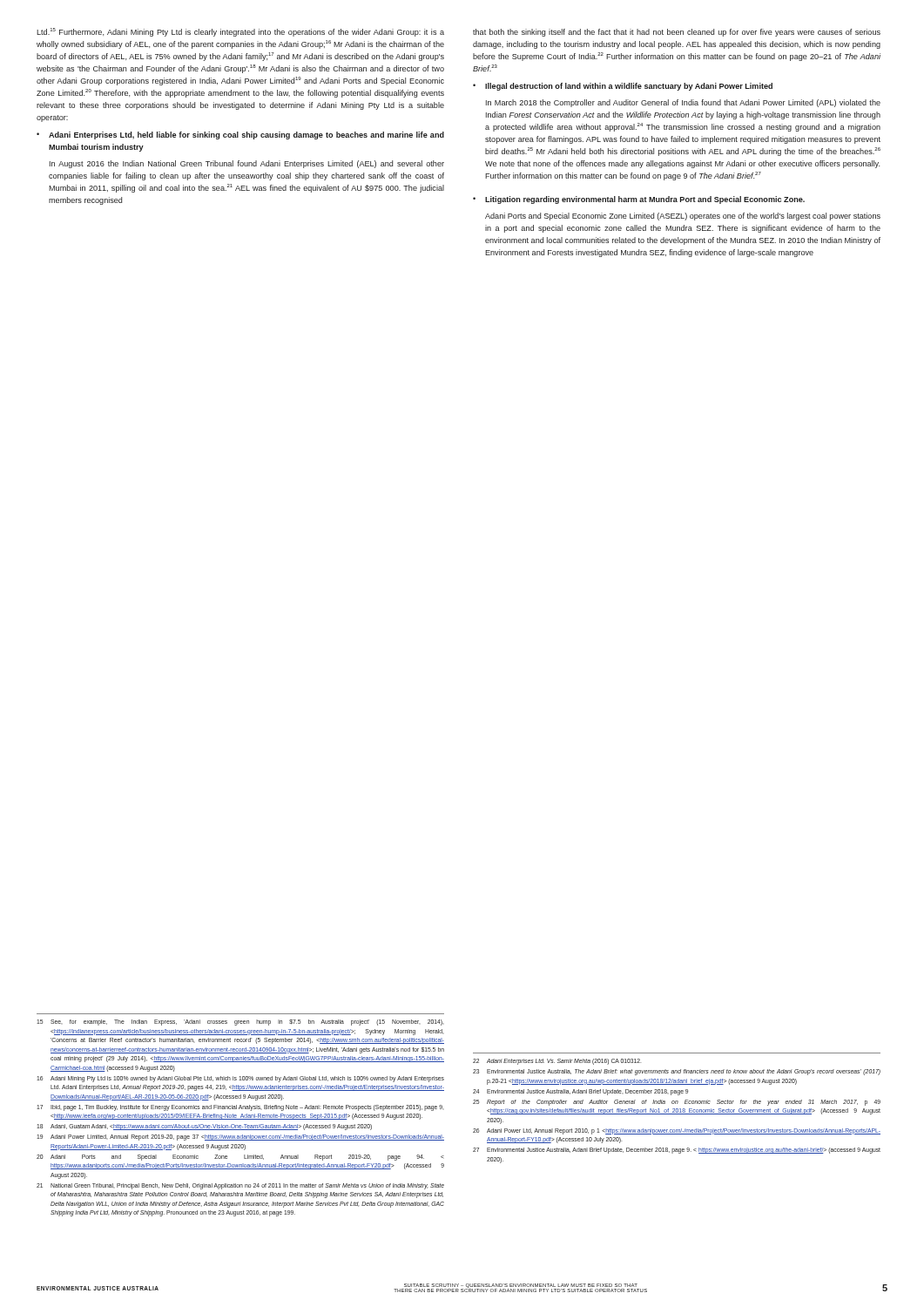The height and width of the screenshot is (1307, 924).
Task: Point to the block beginning "18 Adani, Guatam"
Action: [240, 1127]
